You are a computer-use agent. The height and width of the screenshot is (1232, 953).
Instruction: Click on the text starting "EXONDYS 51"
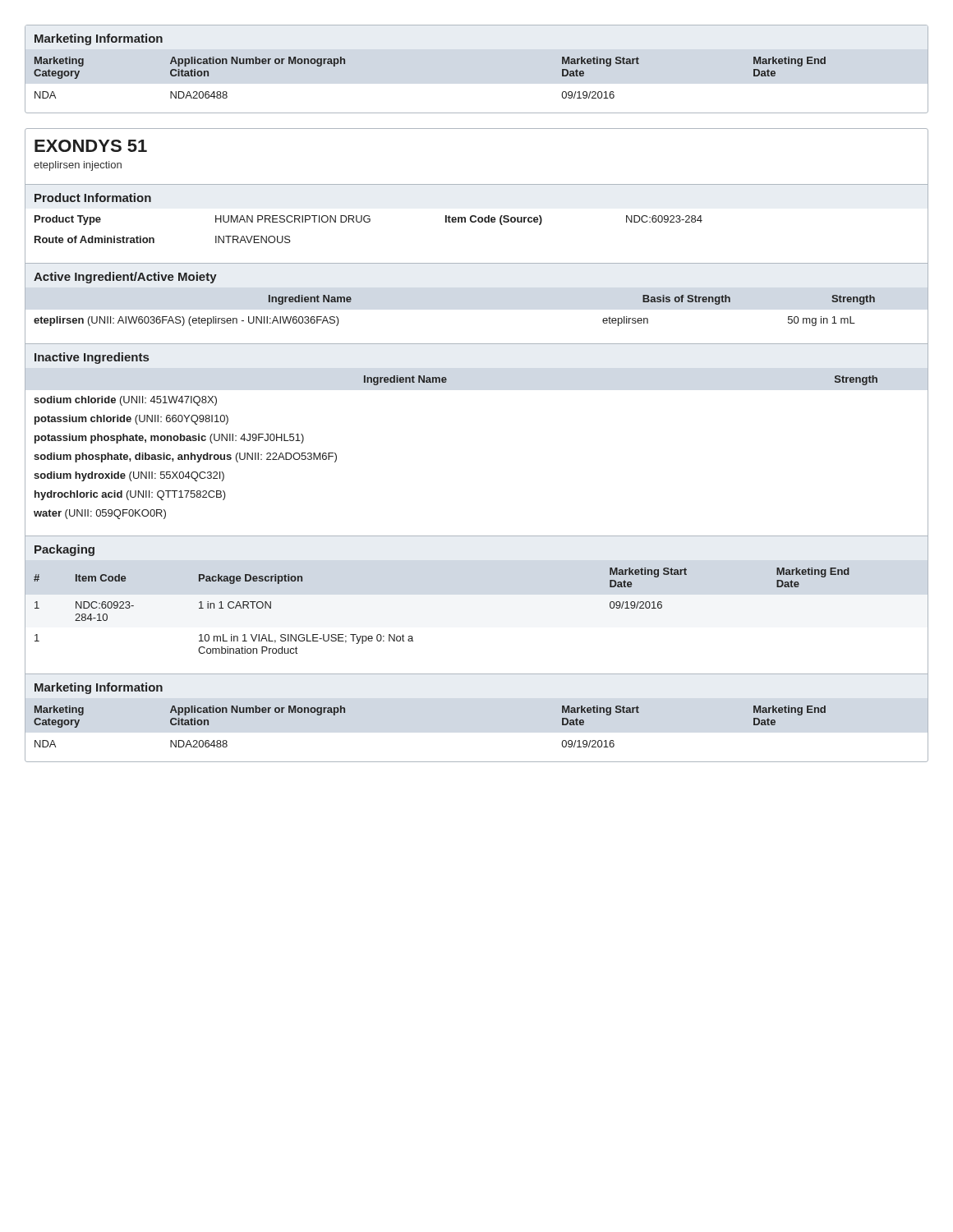coord(90,146)
